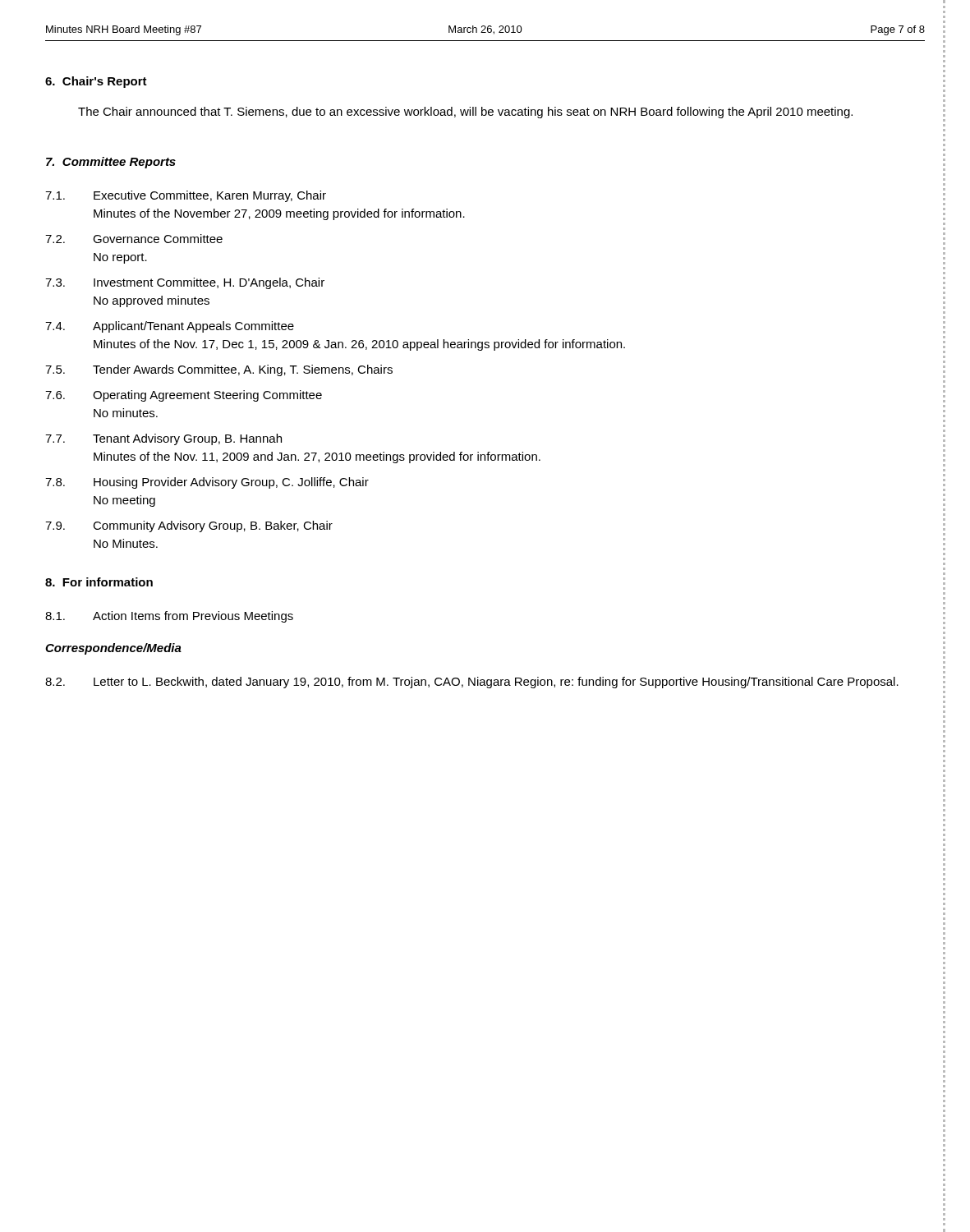Click the passage that begins "7. Tenant Advisory Group,"
This screenshot has height=1232, width=970.
tap(475, 447)
